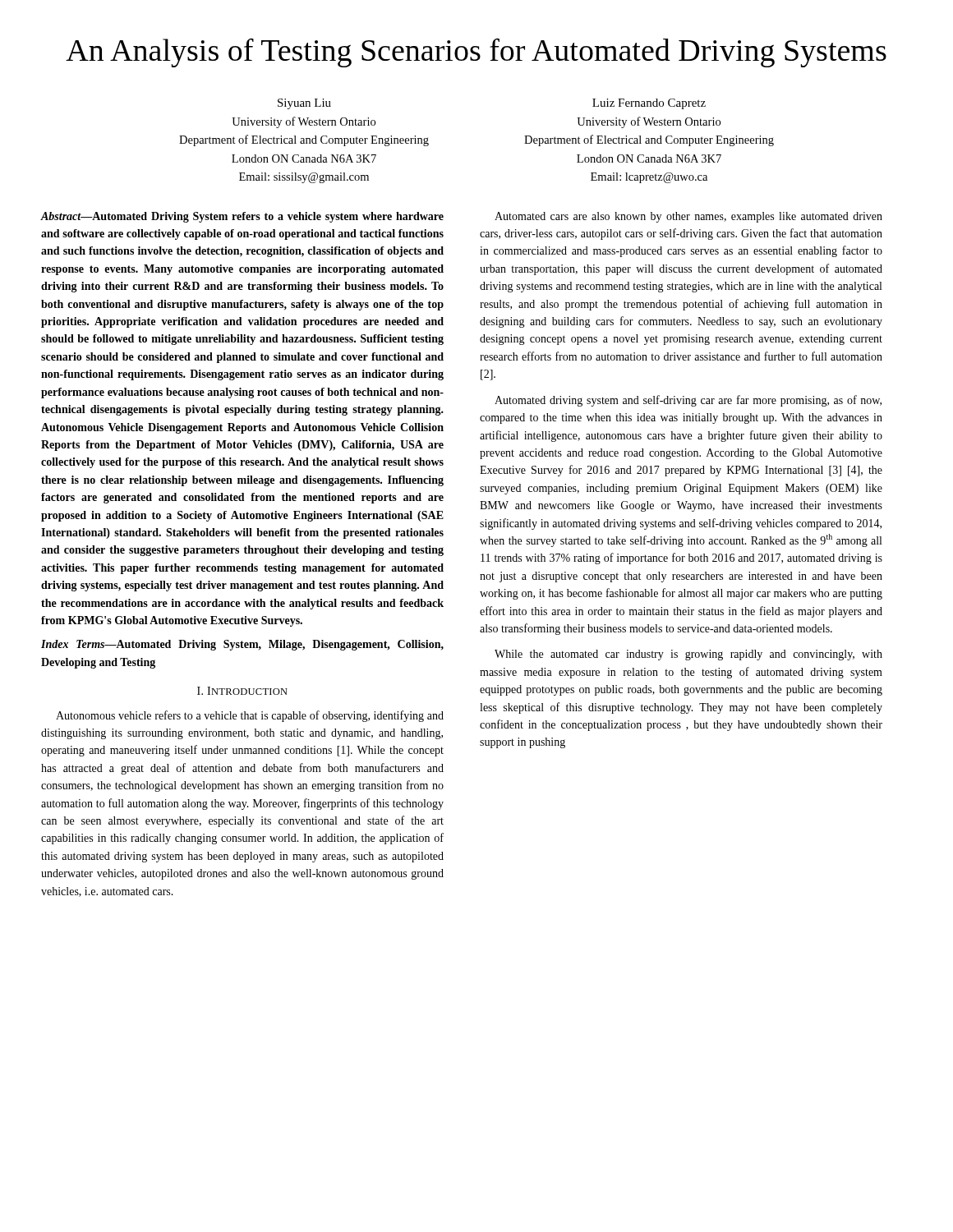Click on the region starting "I. INTRODUCTION"
953x1232 pixels.
pos(242,691)
